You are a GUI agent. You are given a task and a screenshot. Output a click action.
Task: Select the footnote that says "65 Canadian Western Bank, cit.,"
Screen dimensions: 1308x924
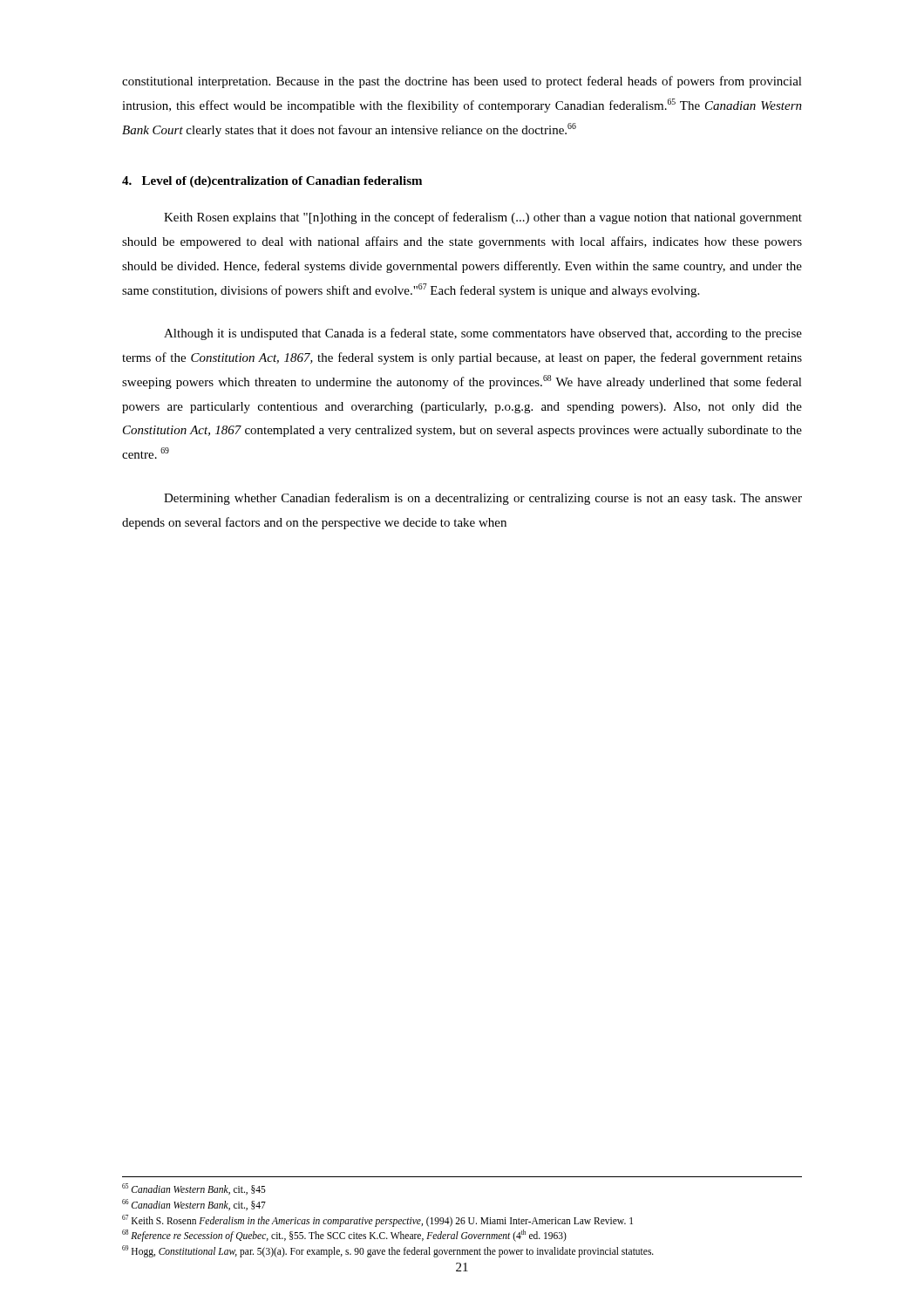pos(462,1221)
